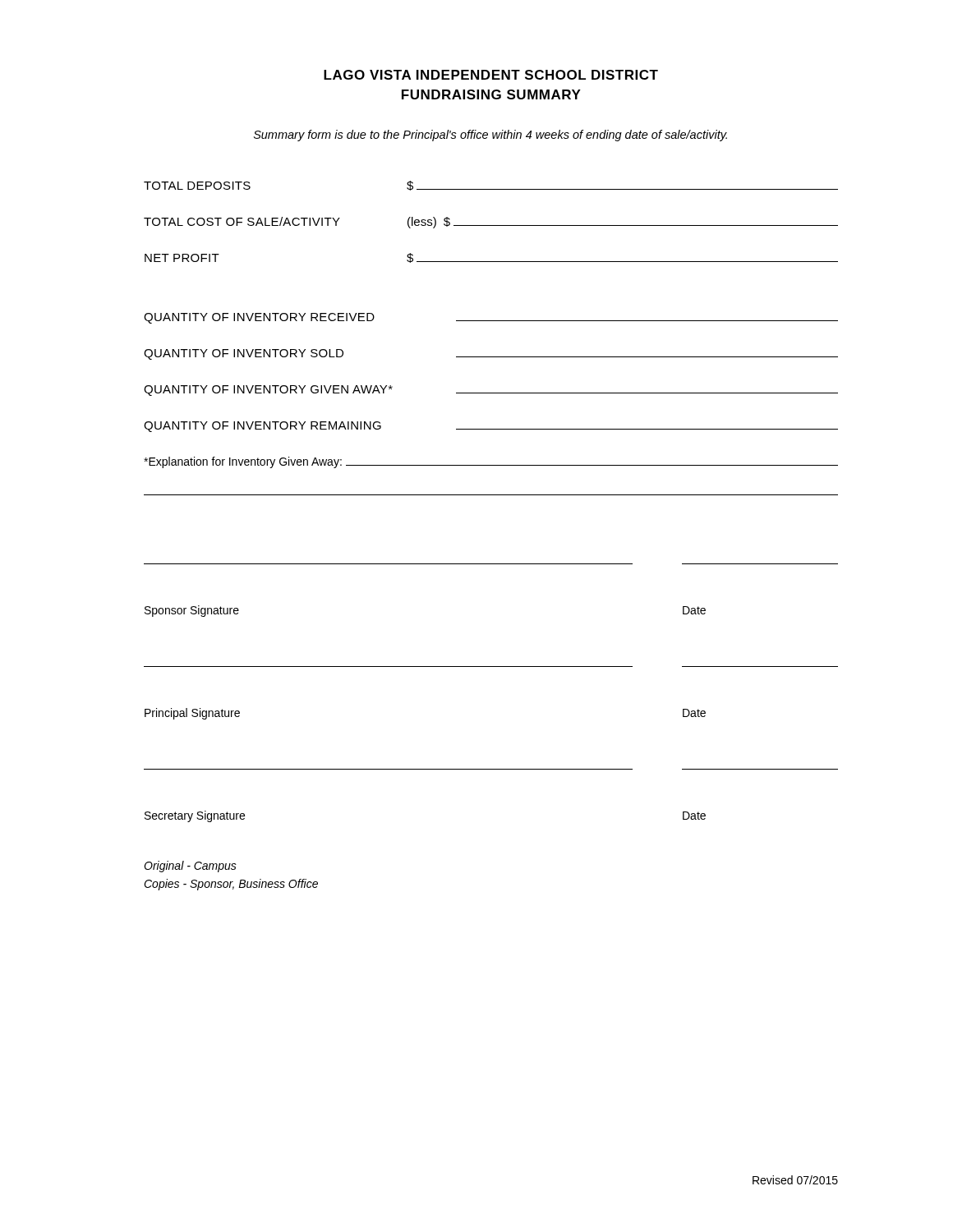The width and height of the screenshot is (953, 1232).
Task: Click on the block starting "Original - Campus Copies - Sponsor,"
Action: tap(231, 875)
